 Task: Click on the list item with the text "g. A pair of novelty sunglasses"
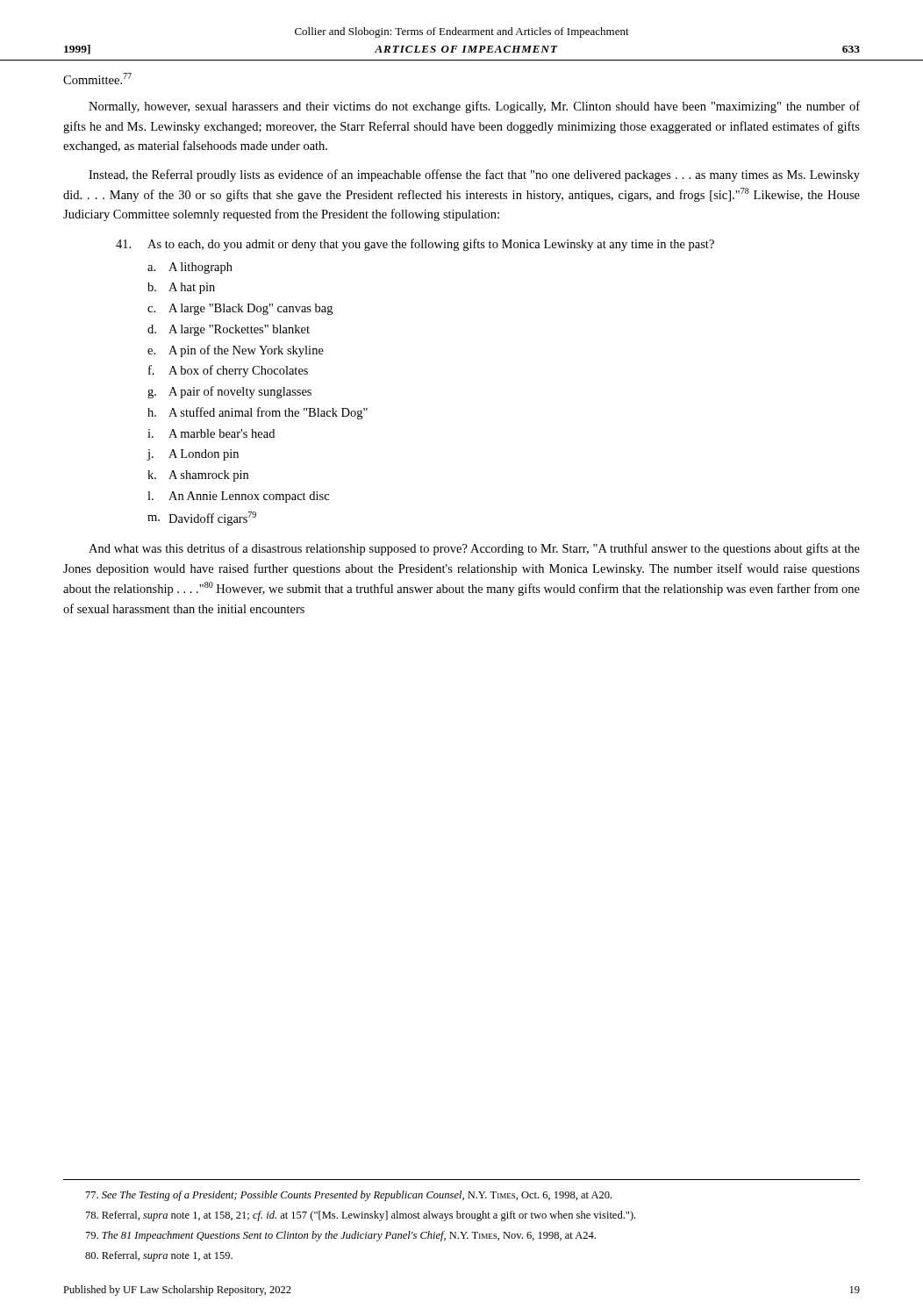pyautogui.click(x=229, y=392)
